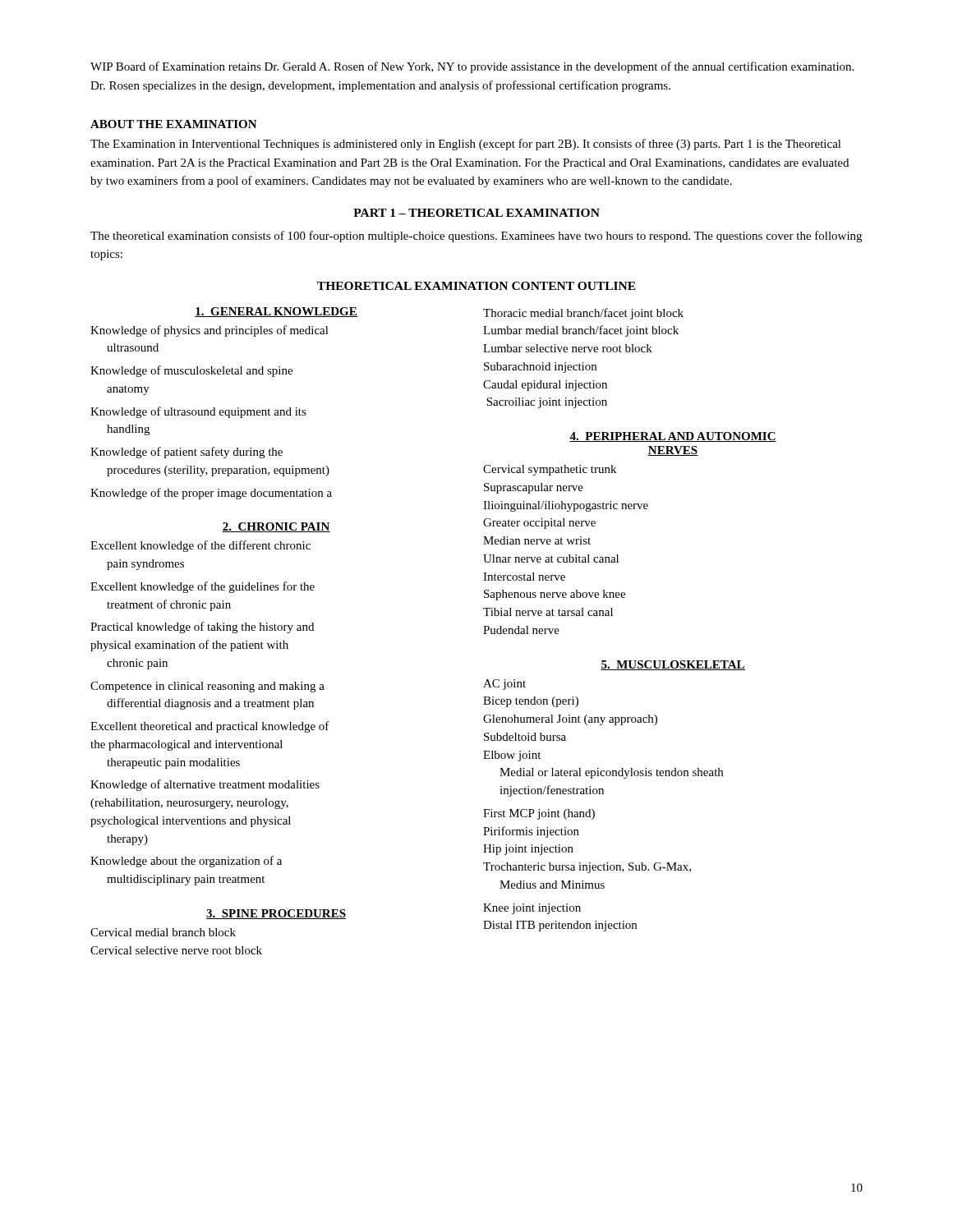Locate the block of text that opens with "Knowledge of ultrasound equipment"
953x1232 pixels.
198,411
